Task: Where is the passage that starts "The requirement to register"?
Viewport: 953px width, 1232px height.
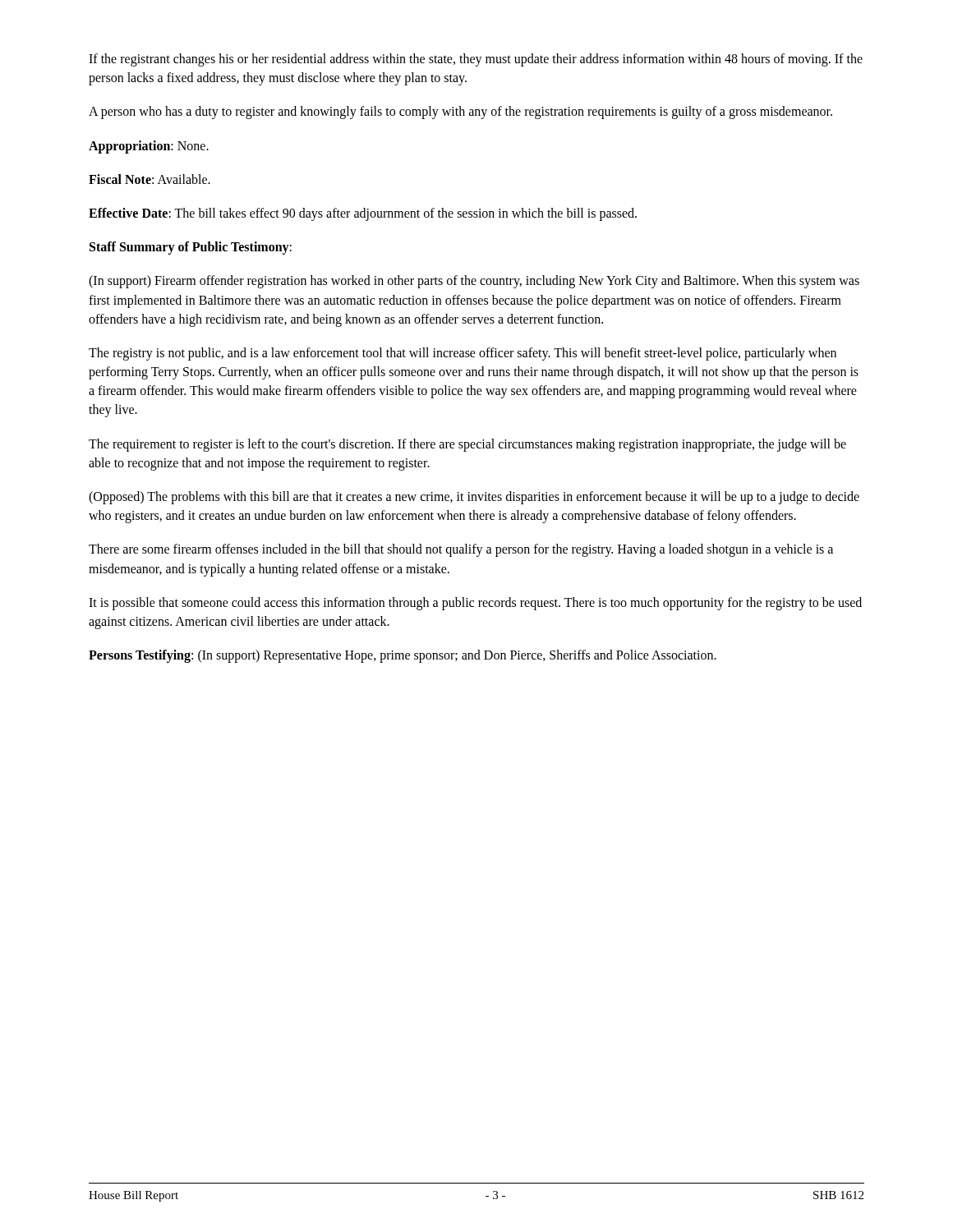Action: pyautogui.click(x=467, y=453)
